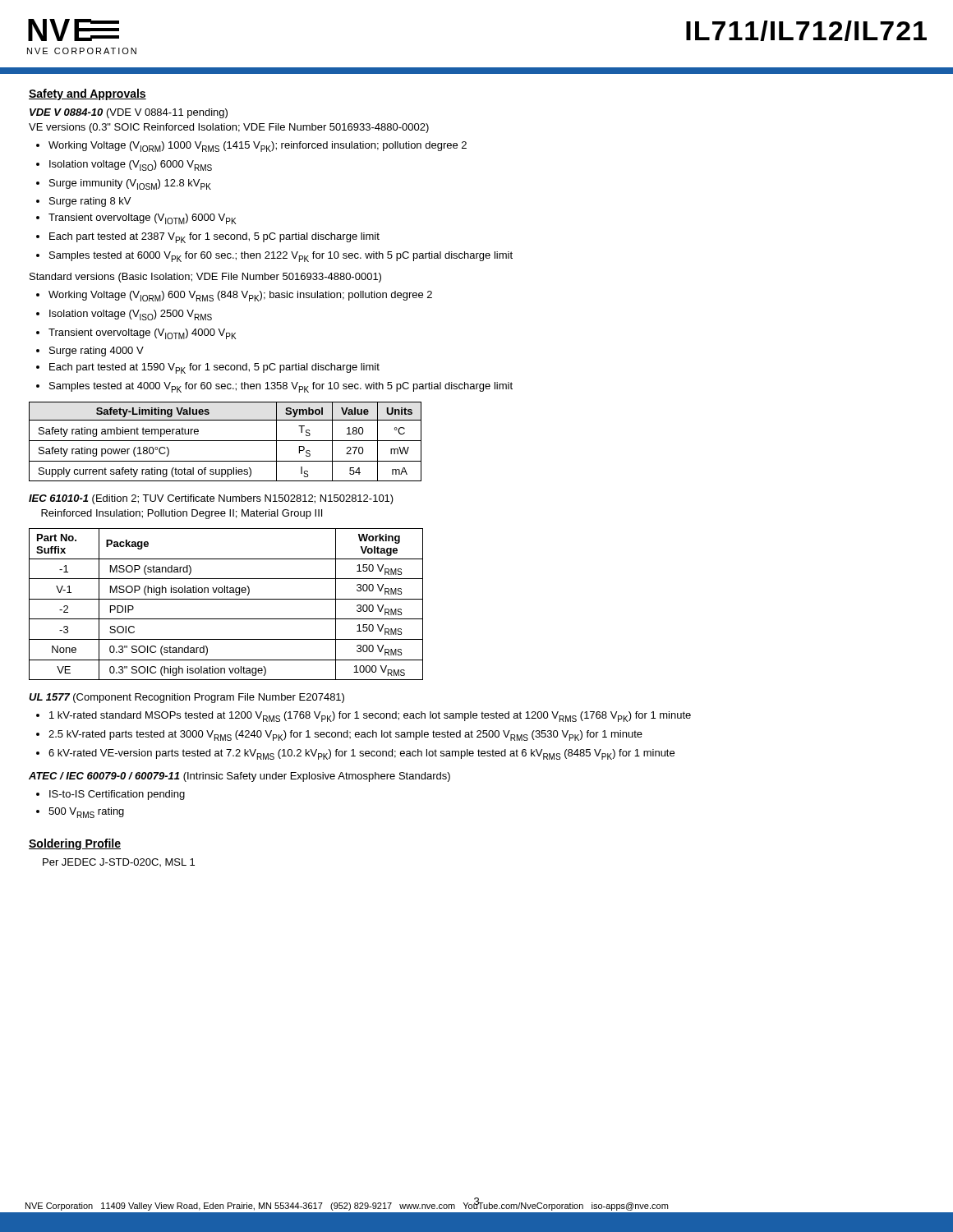Click on the text starting "1 kV-rated standard MSOPs tested at"
953x1232 pixels.
coord(370,716)
